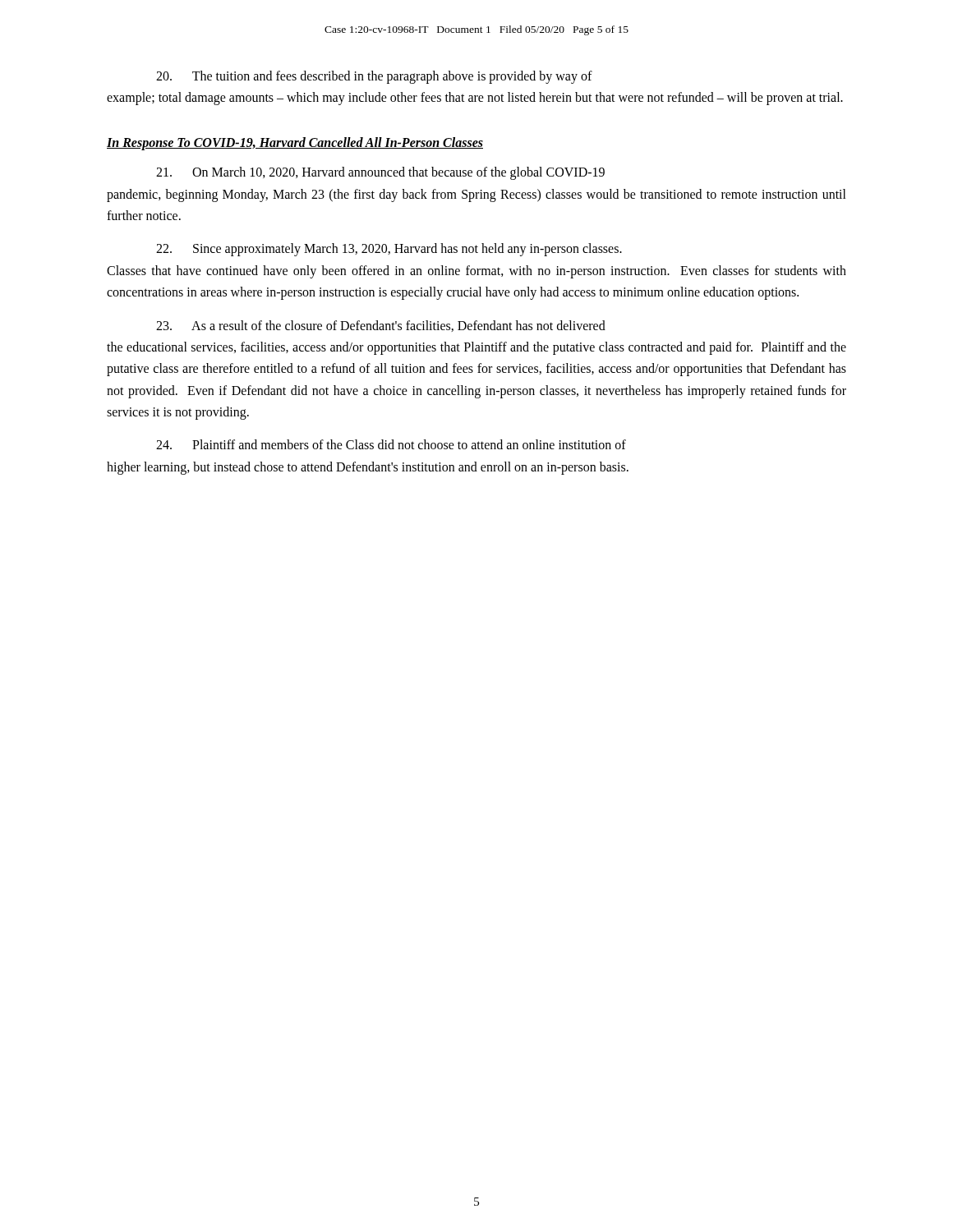Find the passage starting "Since approximately March 13, 2020, Harvard has"

[x=476, y=269]
